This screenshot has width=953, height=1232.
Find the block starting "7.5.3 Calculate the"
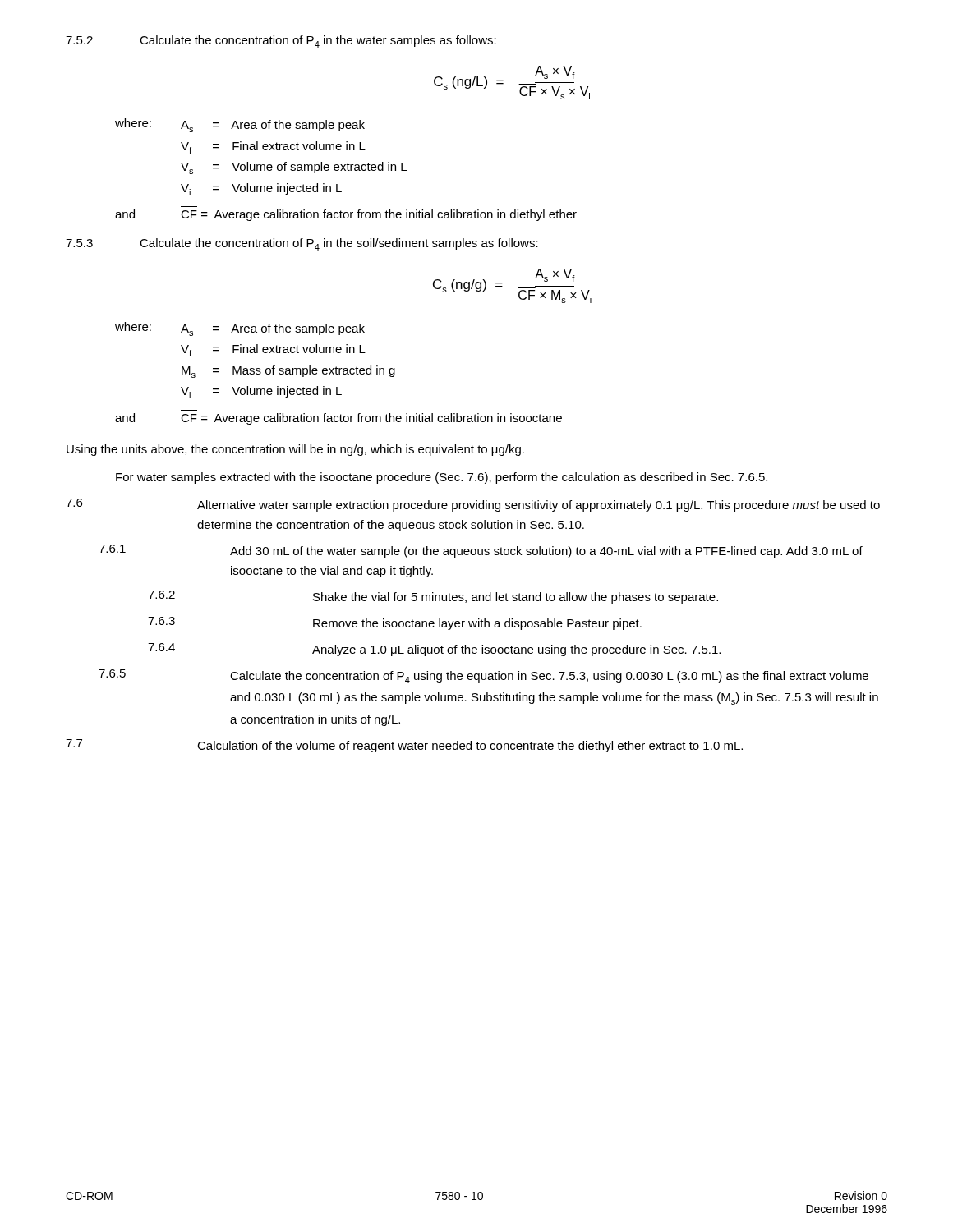tap(476, 244)
